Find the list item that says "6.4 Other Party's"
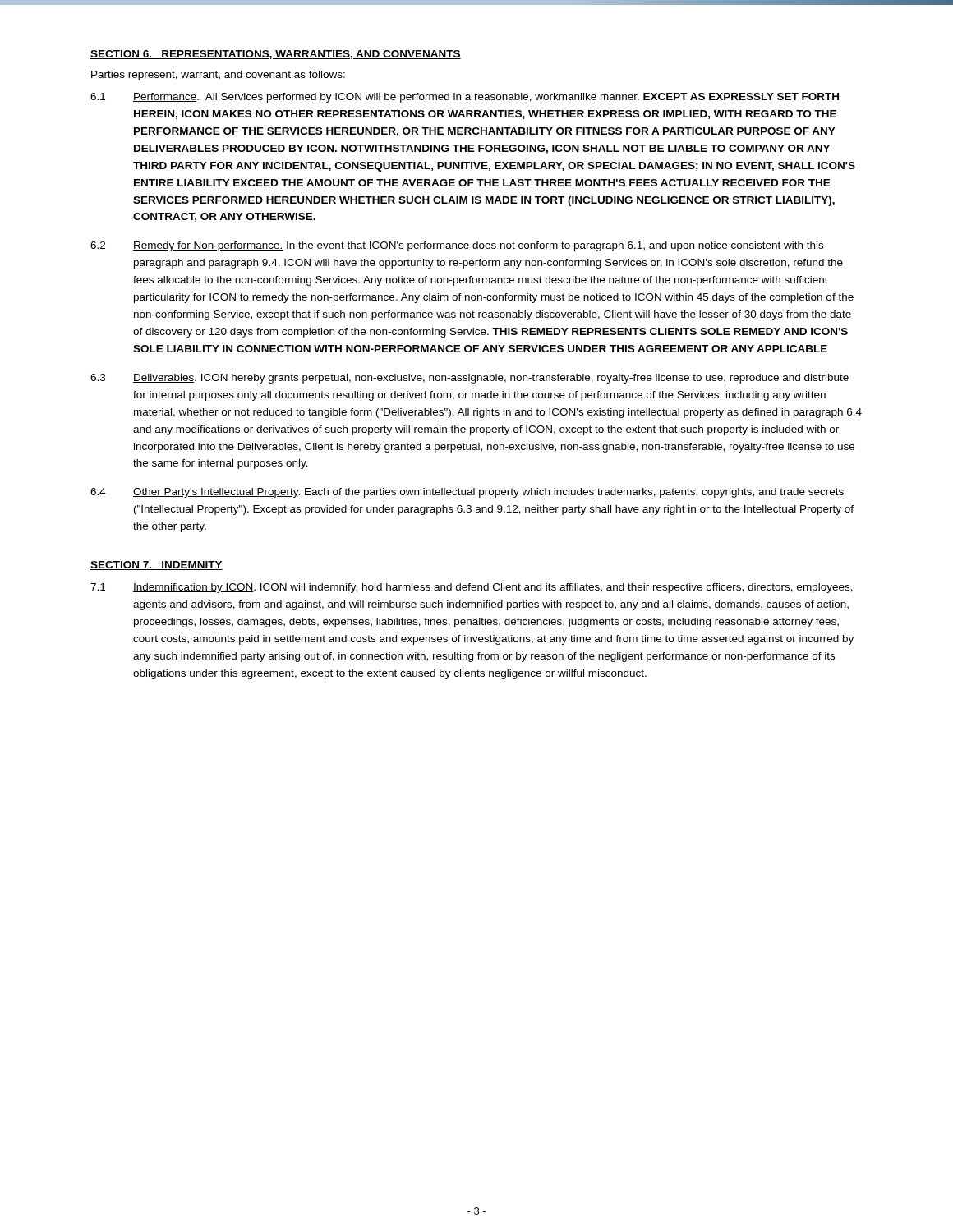This screenshot has width=953, height=1232. 476,510
